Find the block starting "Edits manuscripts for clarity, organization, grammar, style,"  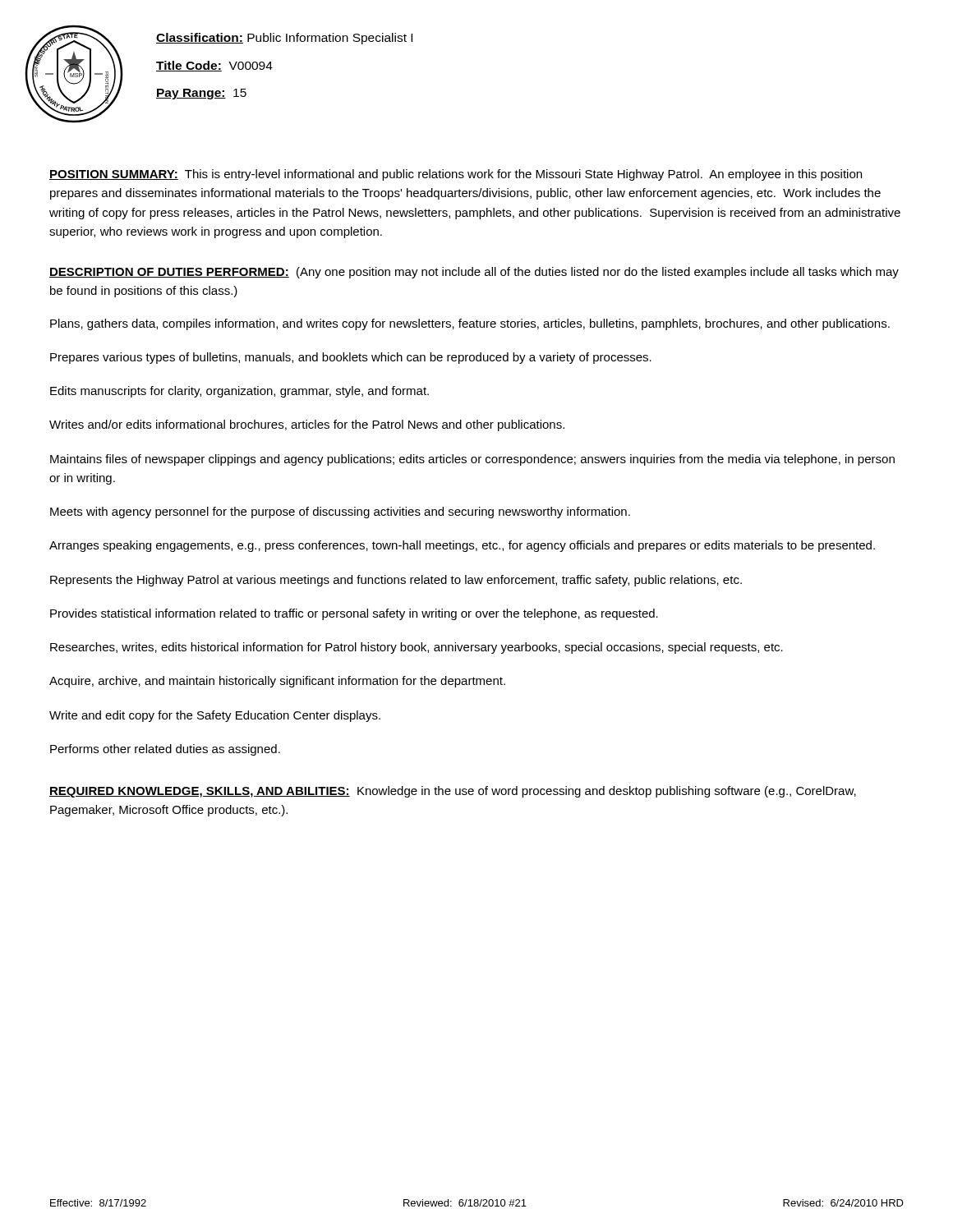[240, 391]
